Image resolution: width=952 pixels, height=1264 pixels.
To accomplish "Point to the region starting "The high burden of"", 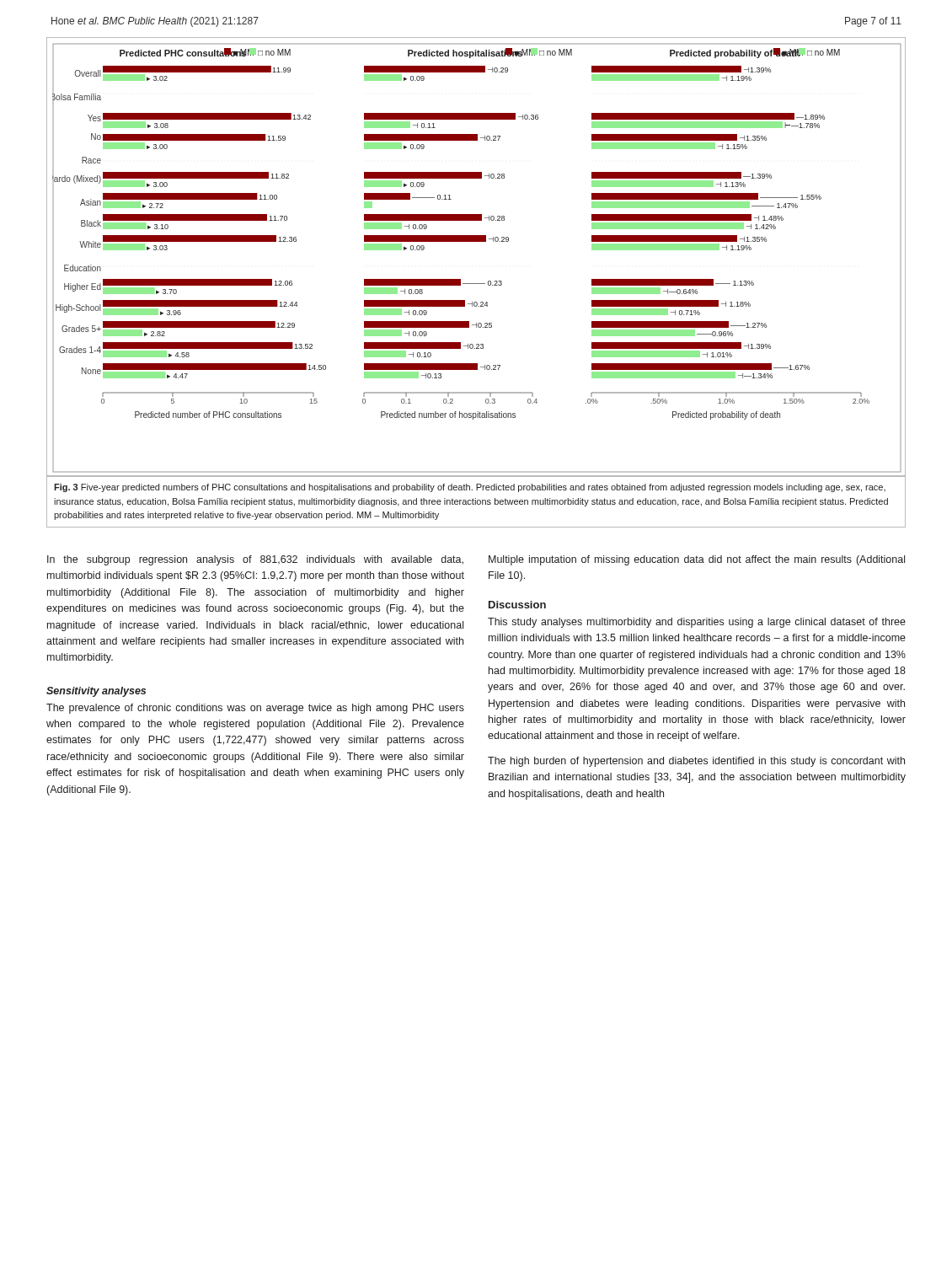I will click(697, 777).
